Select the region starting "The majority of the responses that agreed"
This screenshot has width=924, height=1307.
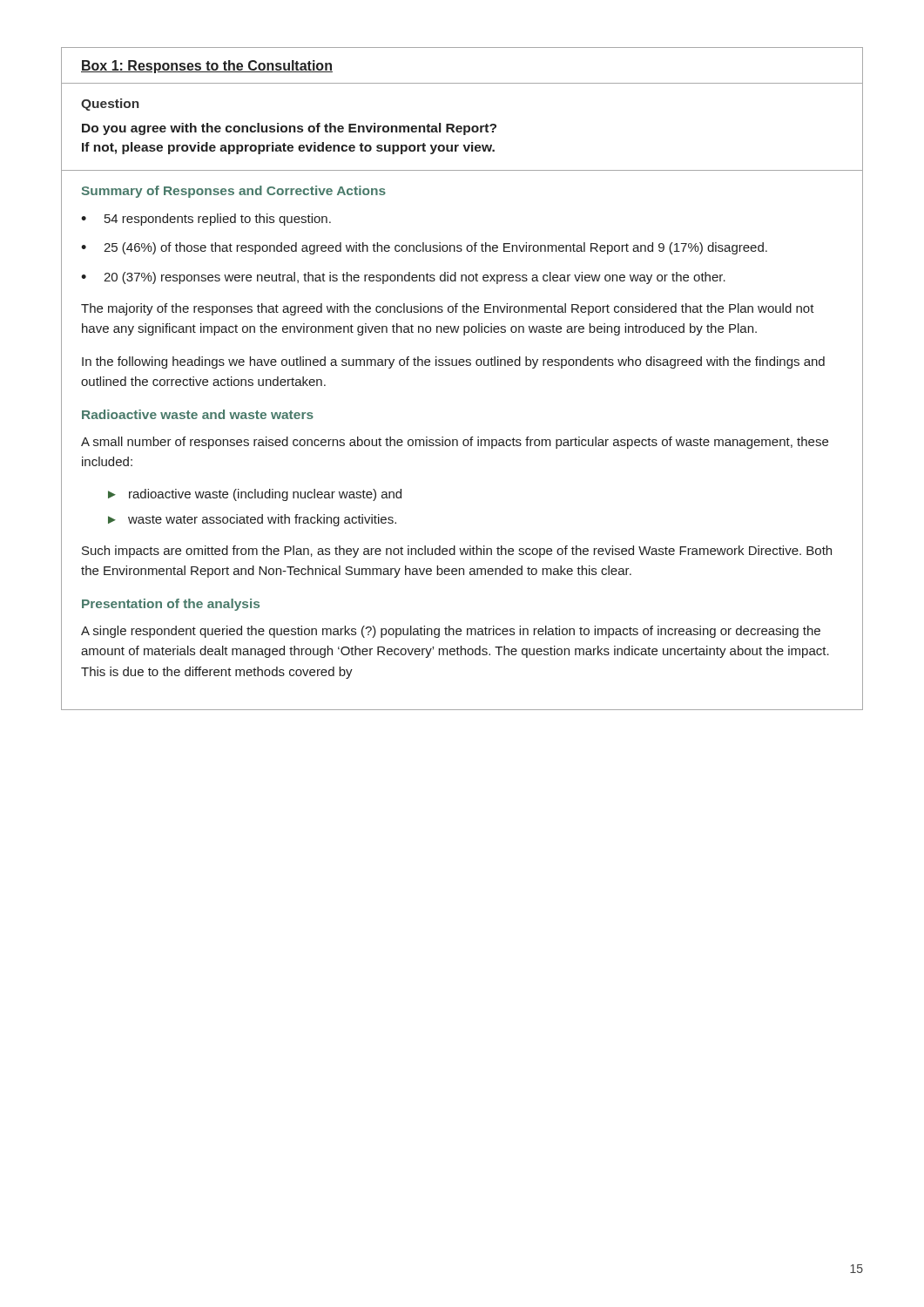tap(447, 318)
